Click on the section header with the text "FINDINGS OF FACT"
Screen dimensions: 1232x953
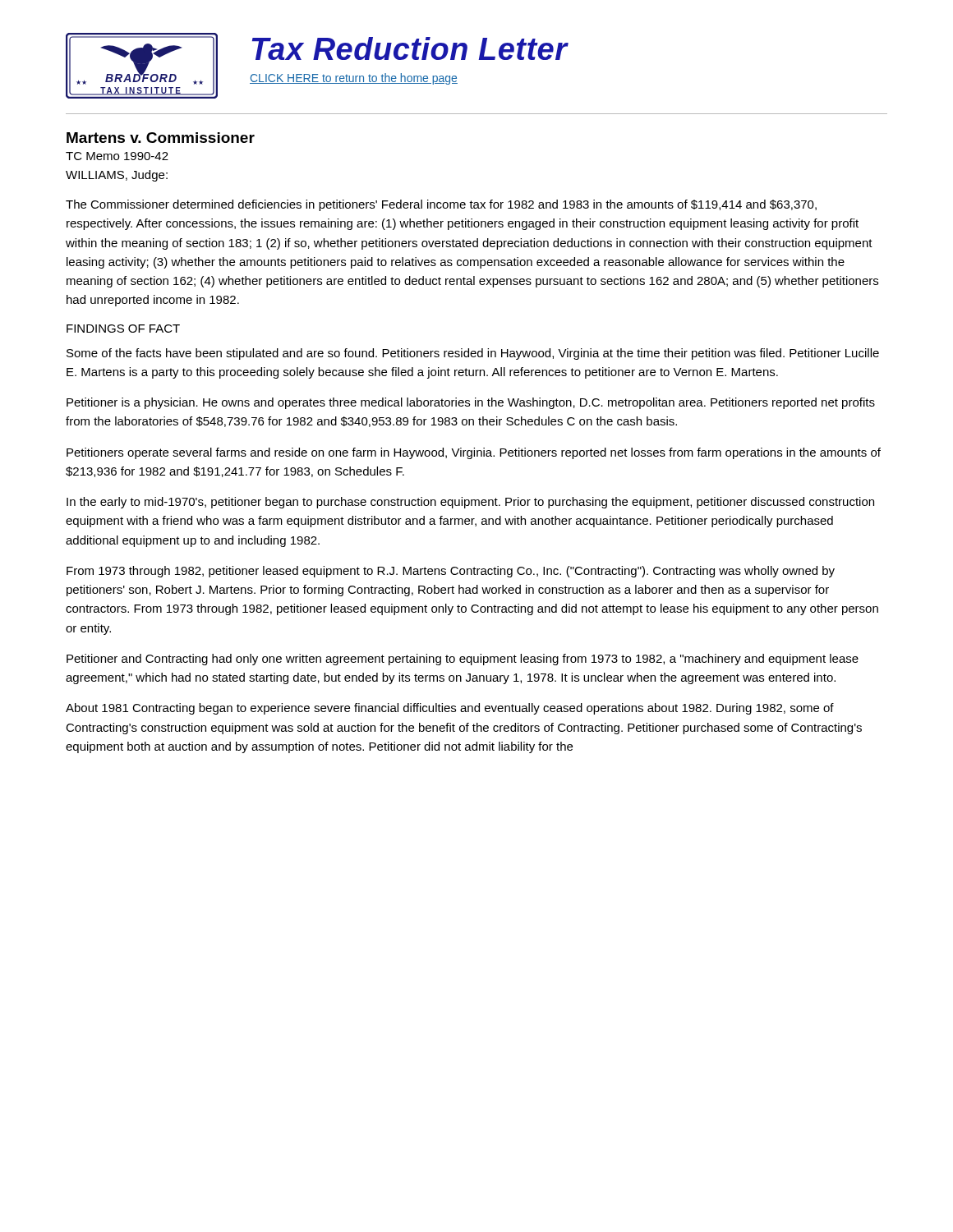point(123,328)
